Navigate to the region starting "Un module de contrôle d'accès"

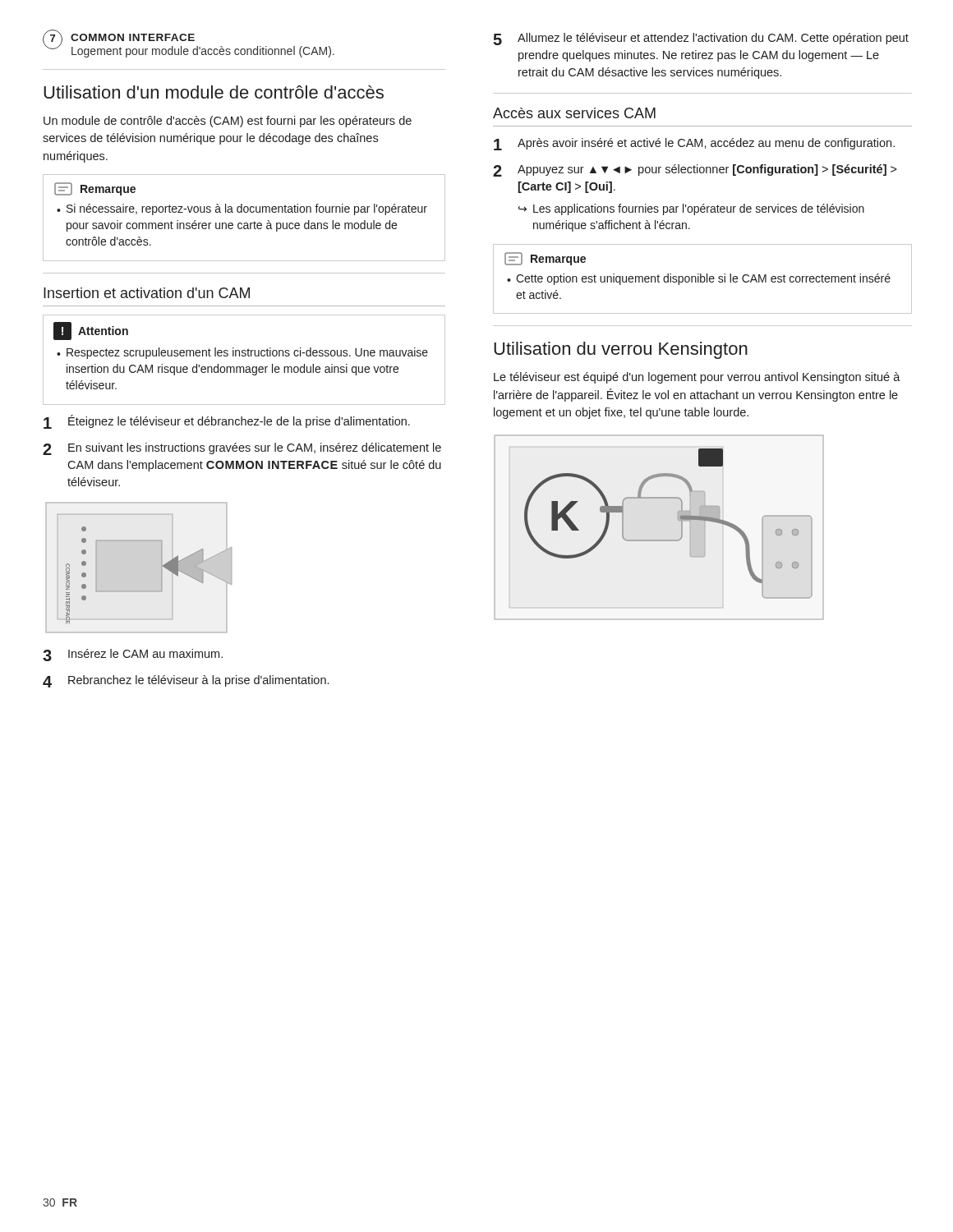coord(227,138)
